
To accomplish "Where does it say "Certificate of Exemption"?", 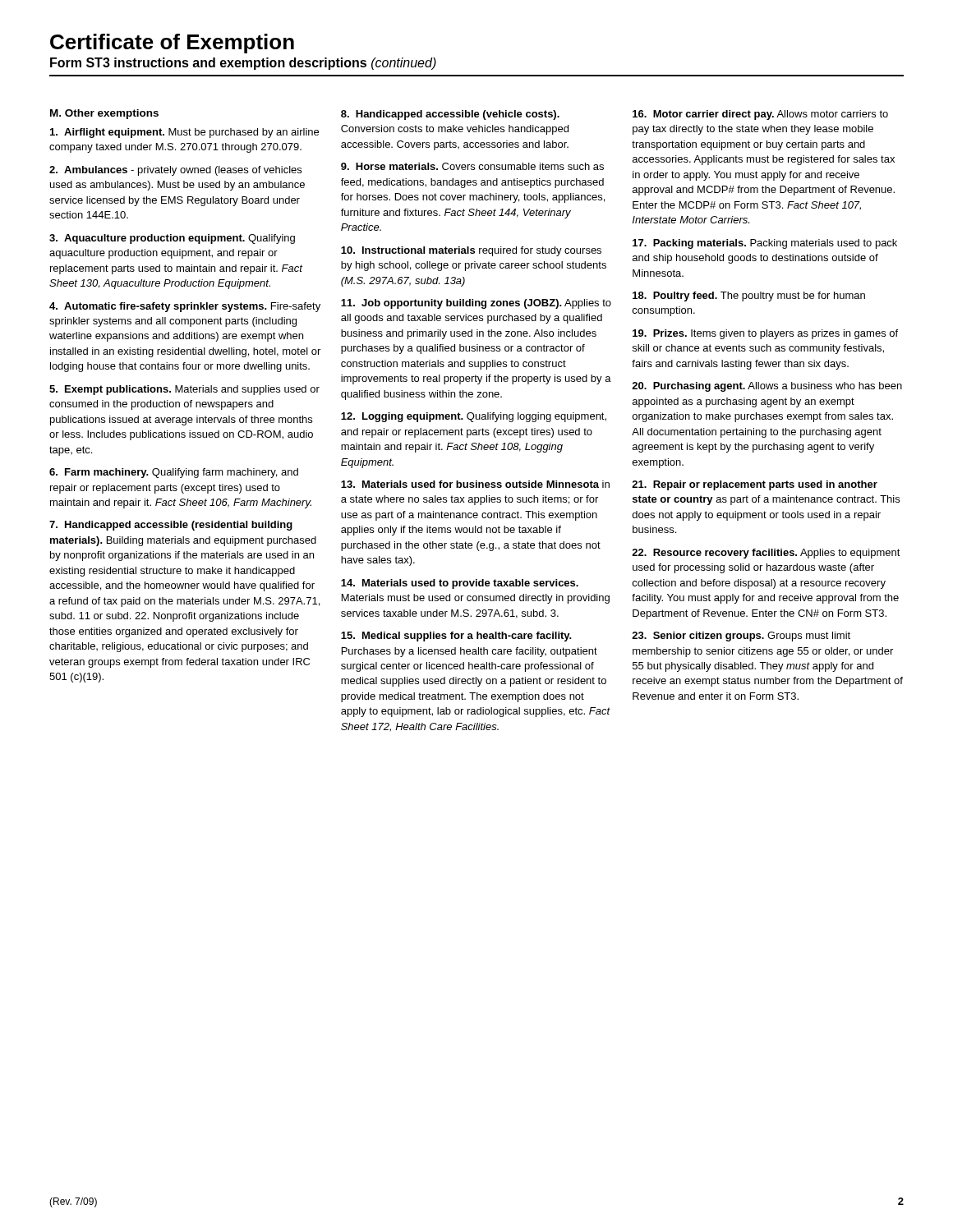I will [x=172, y=42].
